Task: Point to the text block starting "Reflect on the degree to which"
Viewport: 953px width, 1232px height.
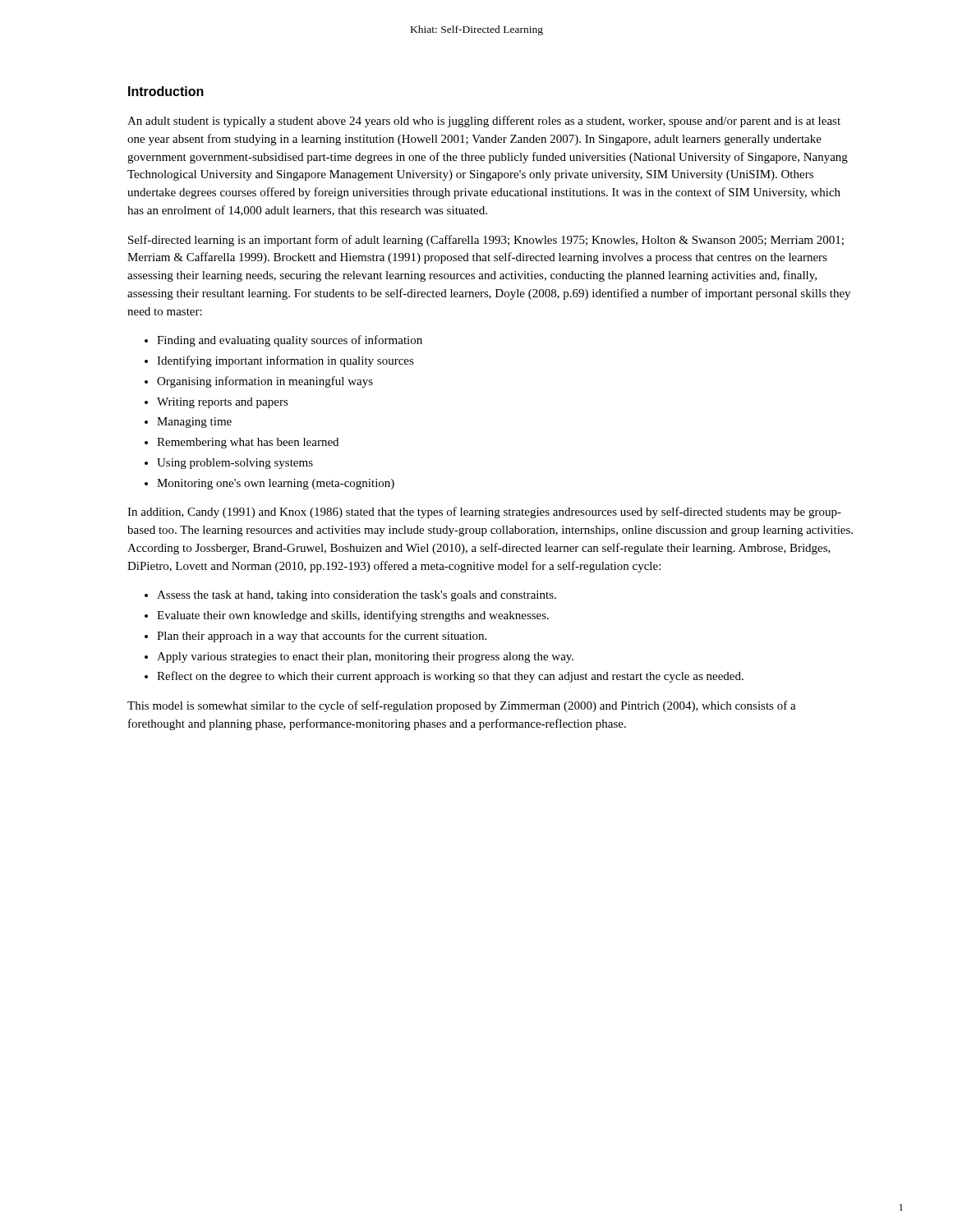Action: point(451,676)
